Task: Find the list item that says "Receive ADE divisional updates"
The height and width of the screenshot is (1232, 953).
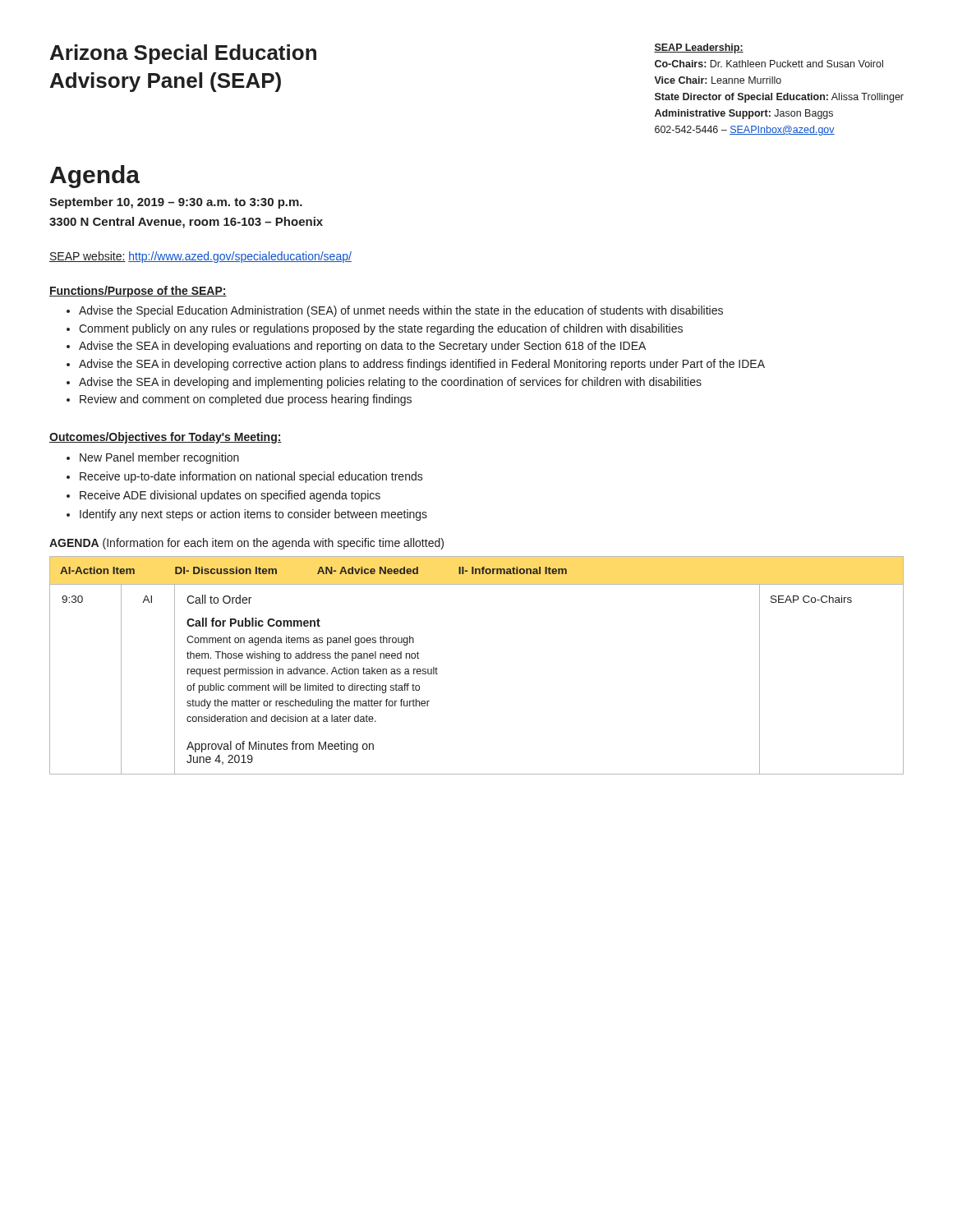Action: click(230, 496)
